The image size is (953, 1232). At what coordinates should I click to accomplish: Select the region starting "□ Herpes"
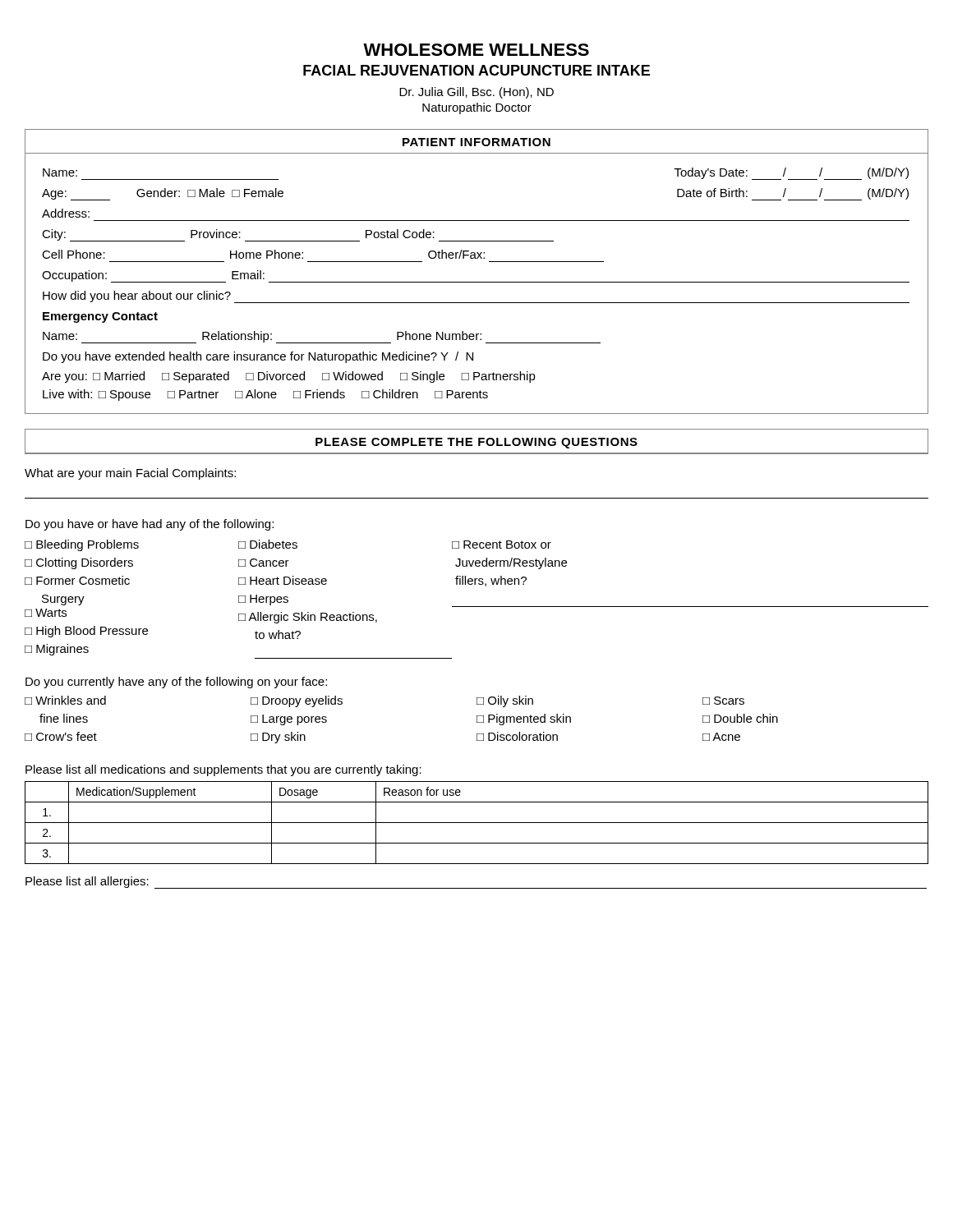tap(264, 598)
